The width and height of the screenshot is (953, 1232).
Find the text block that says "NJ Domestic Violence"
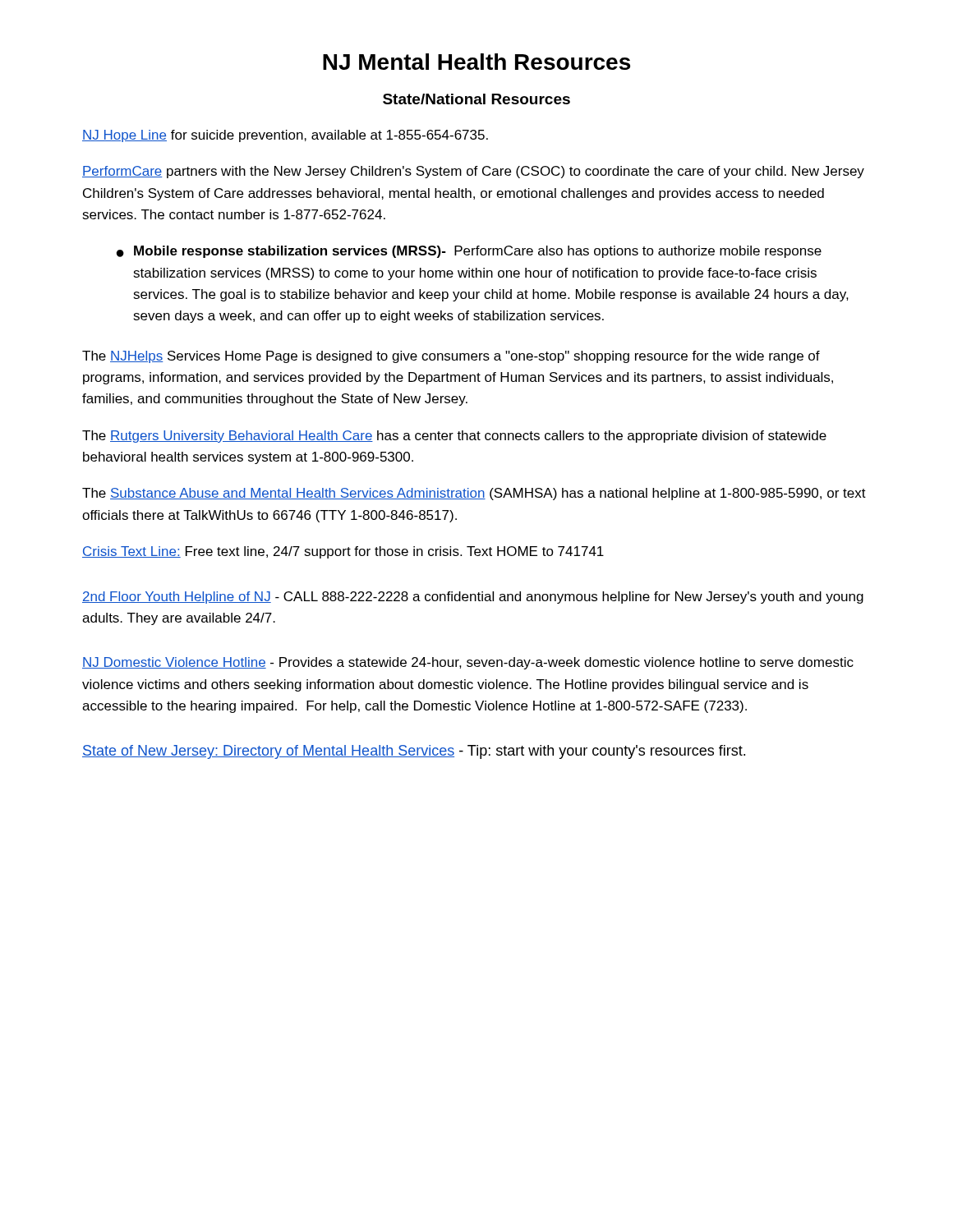pos(468,684)
